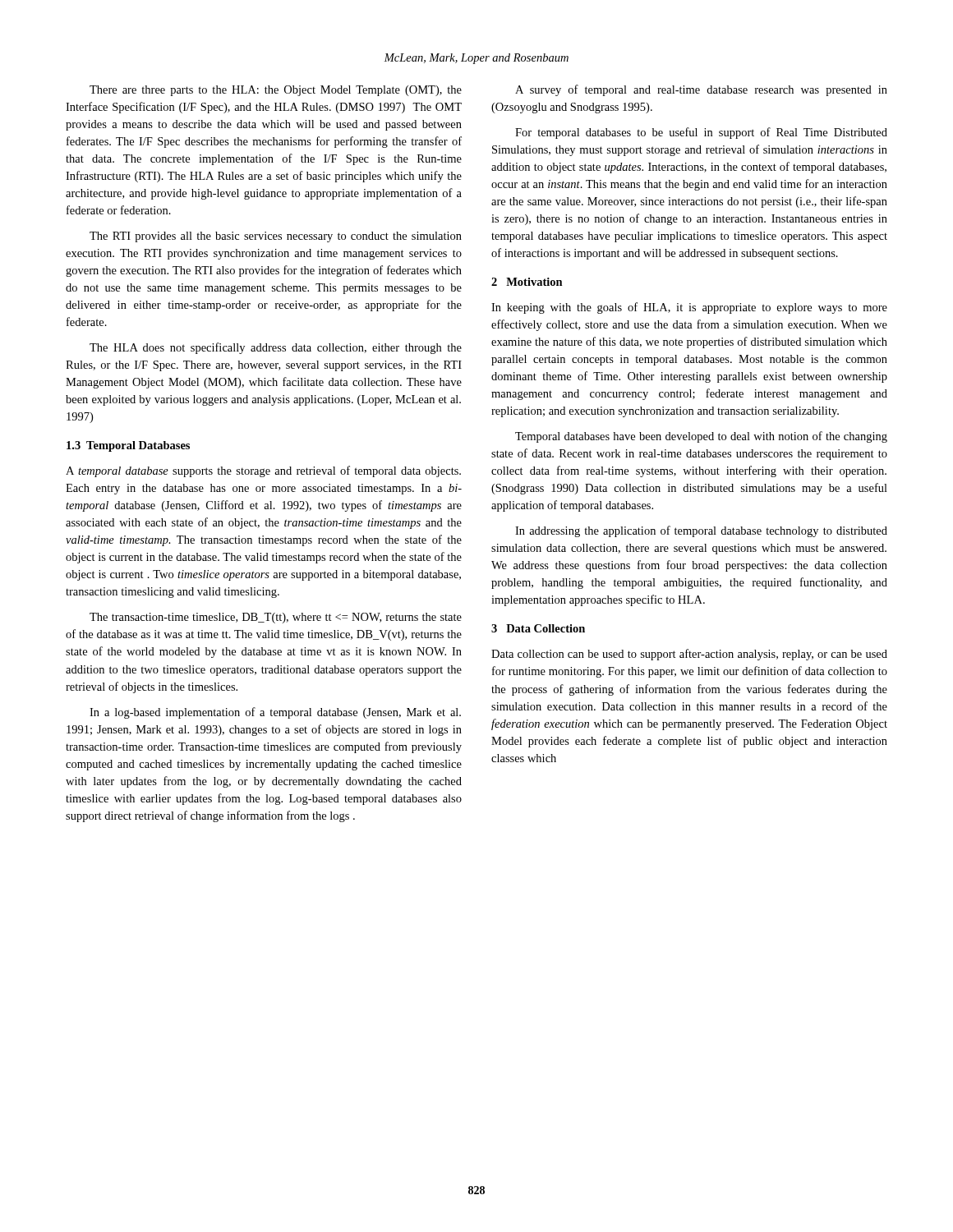Click on the text starting "A temporal database supports"
The width and height of the screenshot is (953, 1232).
[x=264, y=532]
